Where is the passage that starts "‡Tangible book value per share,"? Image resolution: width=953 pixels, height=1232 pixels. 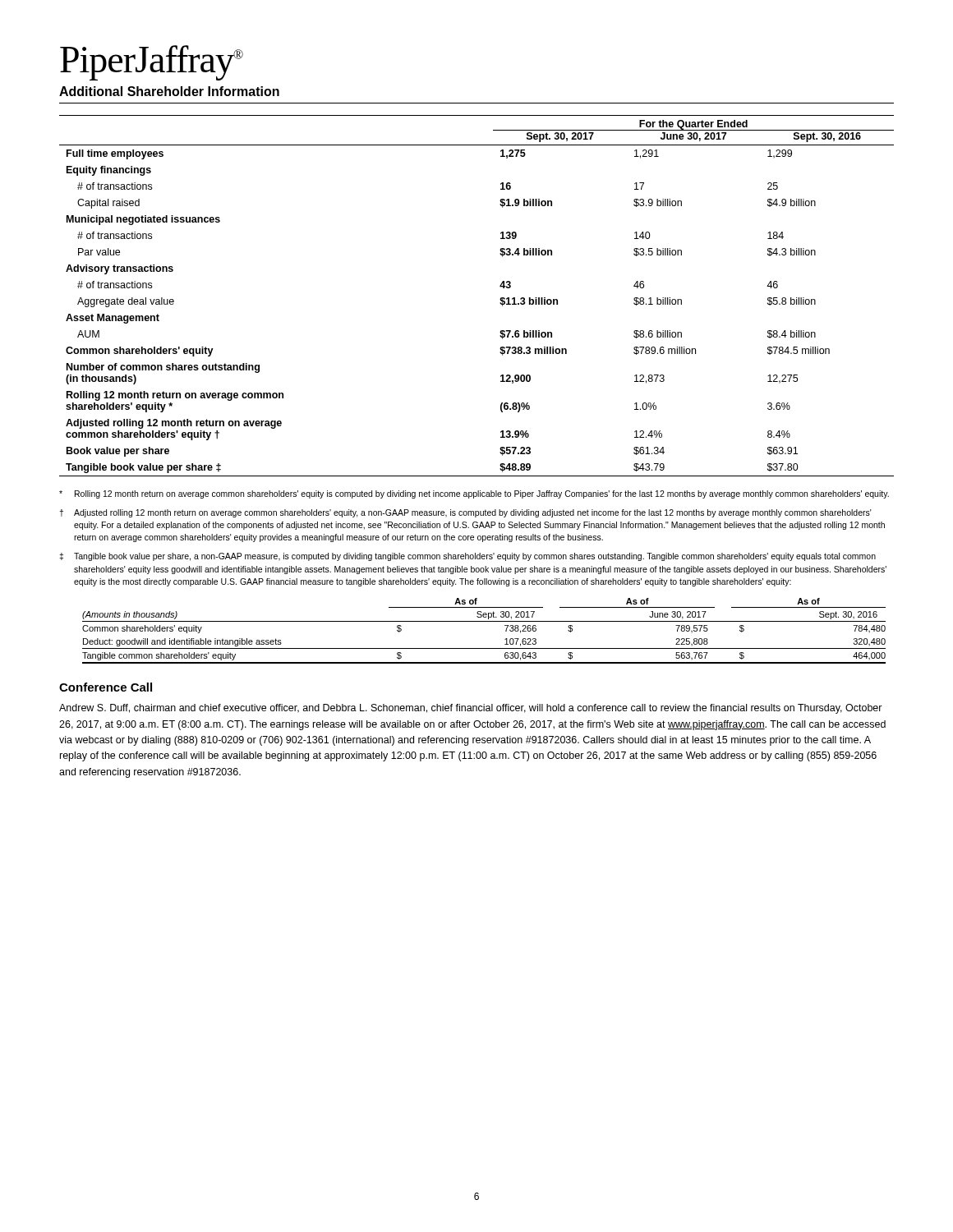[476, 569]
